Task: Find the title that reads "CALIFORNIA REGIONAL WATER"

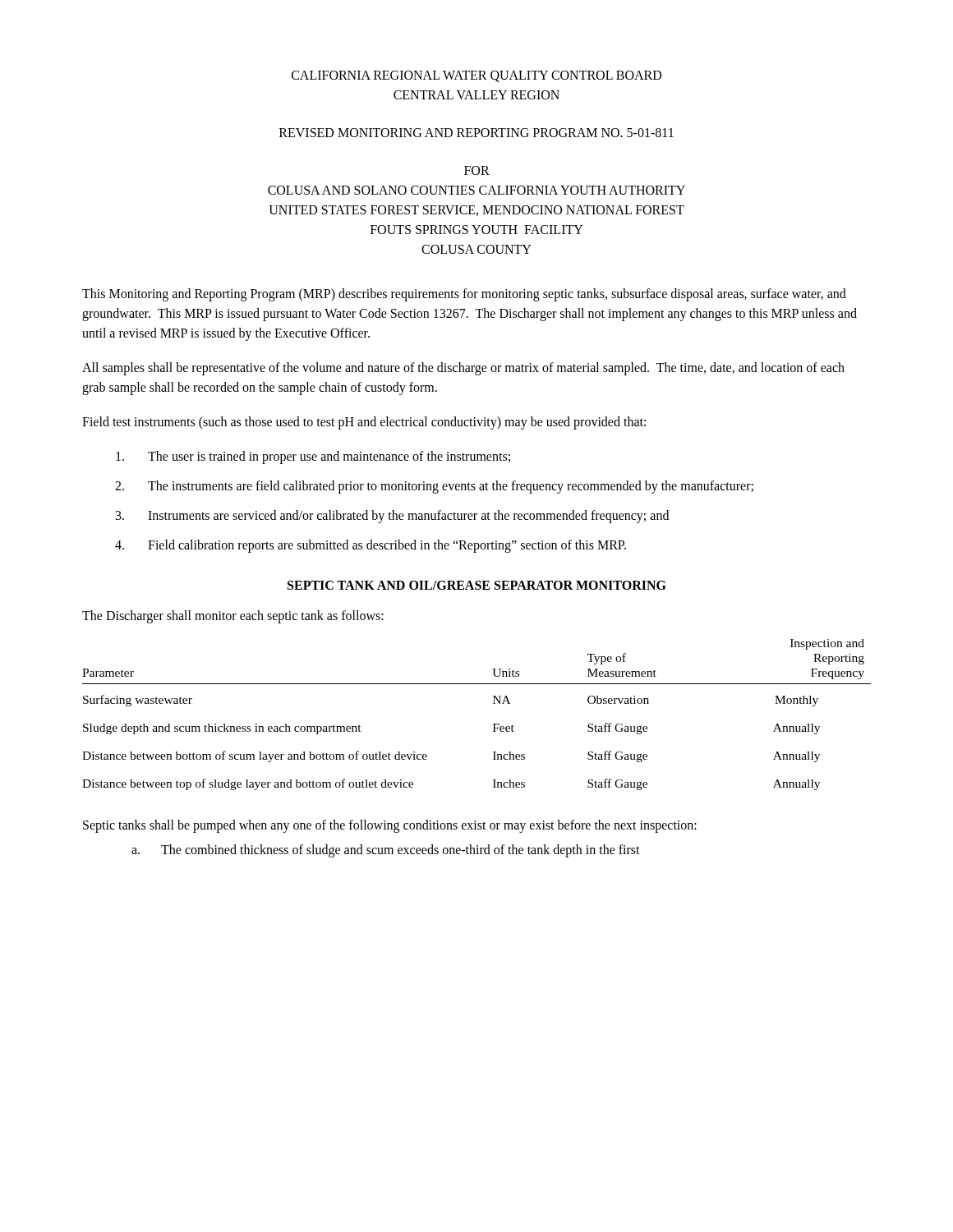Action: [476, 85]
